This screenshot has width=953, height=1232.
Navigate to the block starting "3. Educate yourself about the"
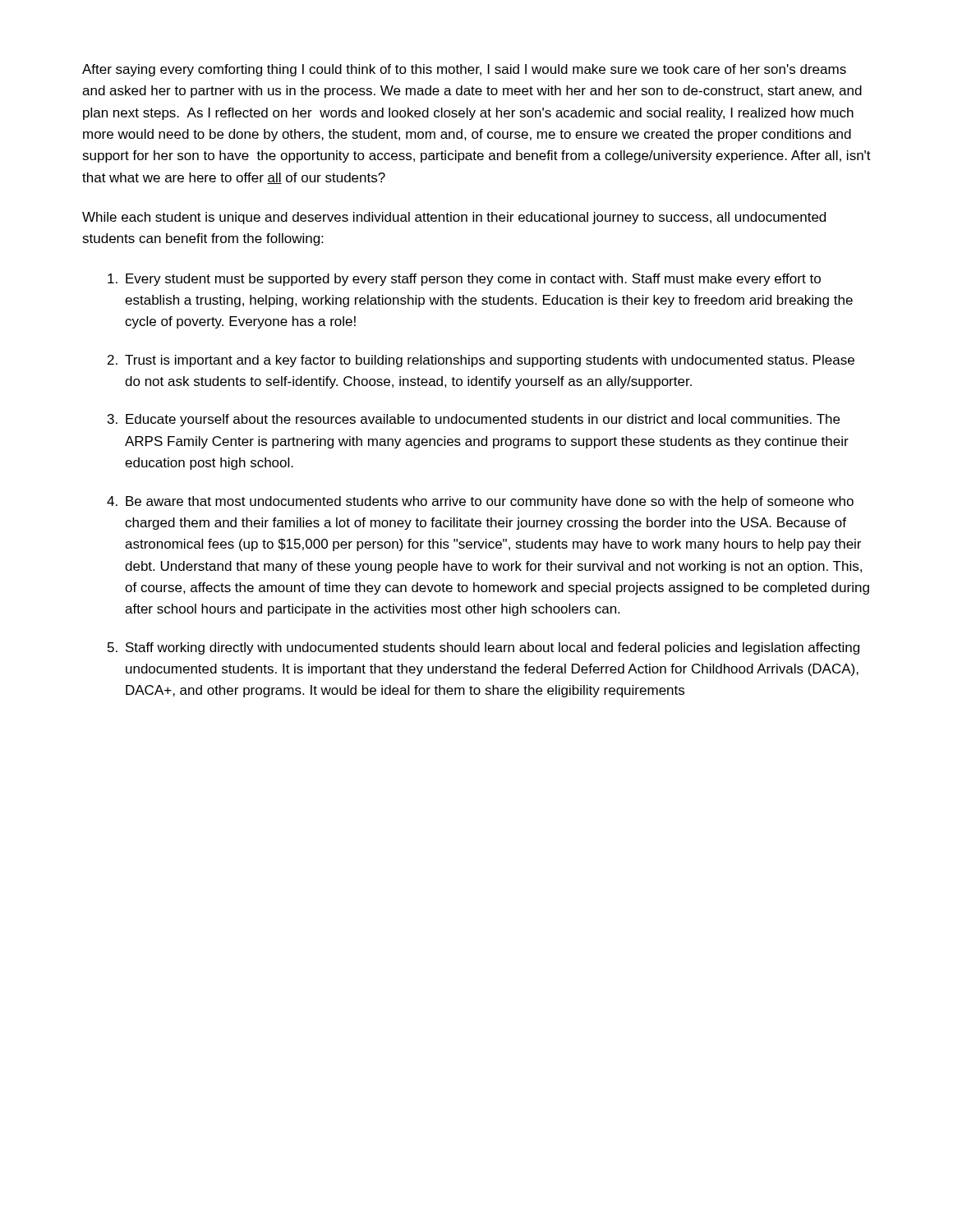click(476, 442)
